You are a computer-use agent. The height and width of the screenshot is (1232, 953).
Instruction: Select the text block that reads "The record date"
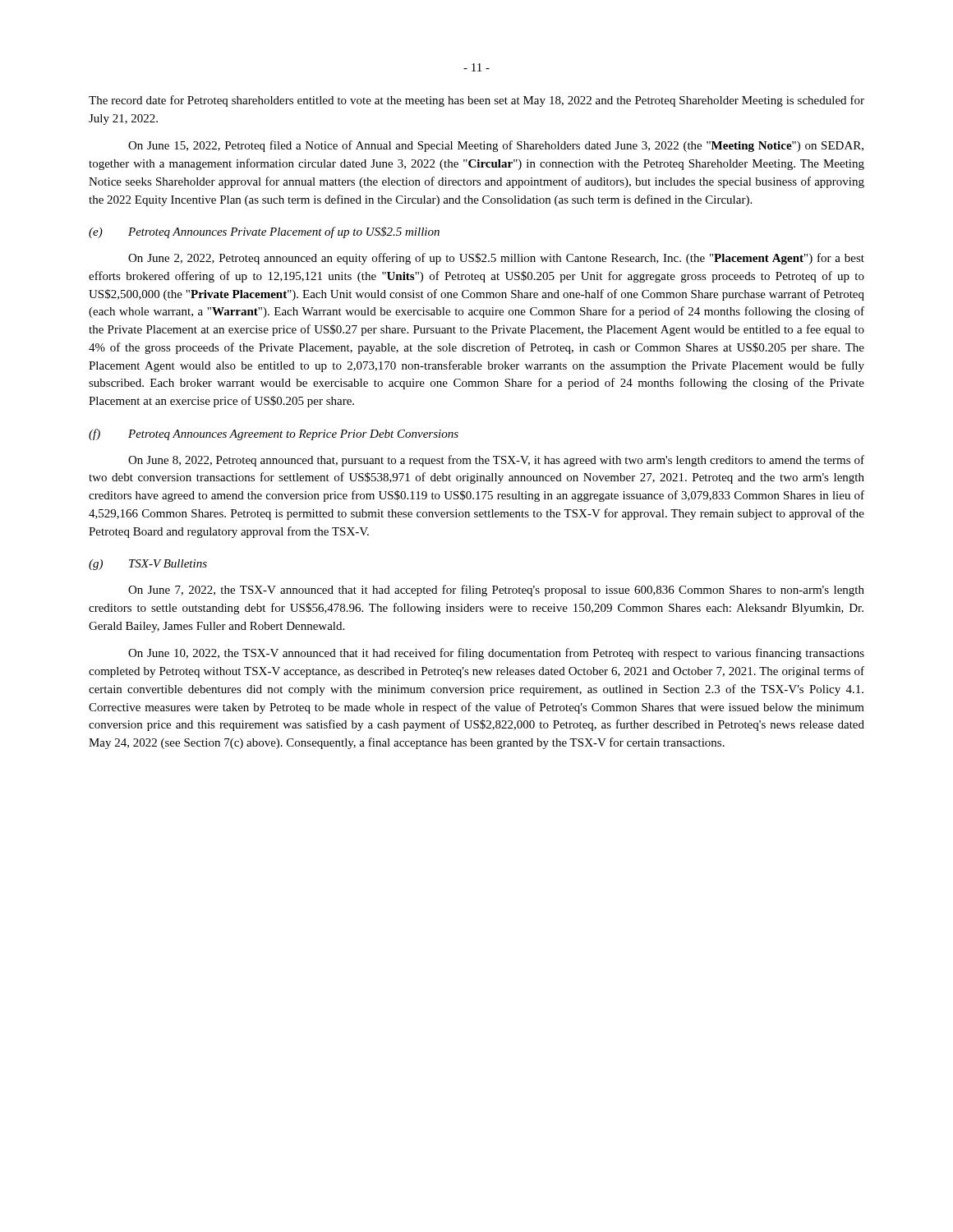(476, 110)
